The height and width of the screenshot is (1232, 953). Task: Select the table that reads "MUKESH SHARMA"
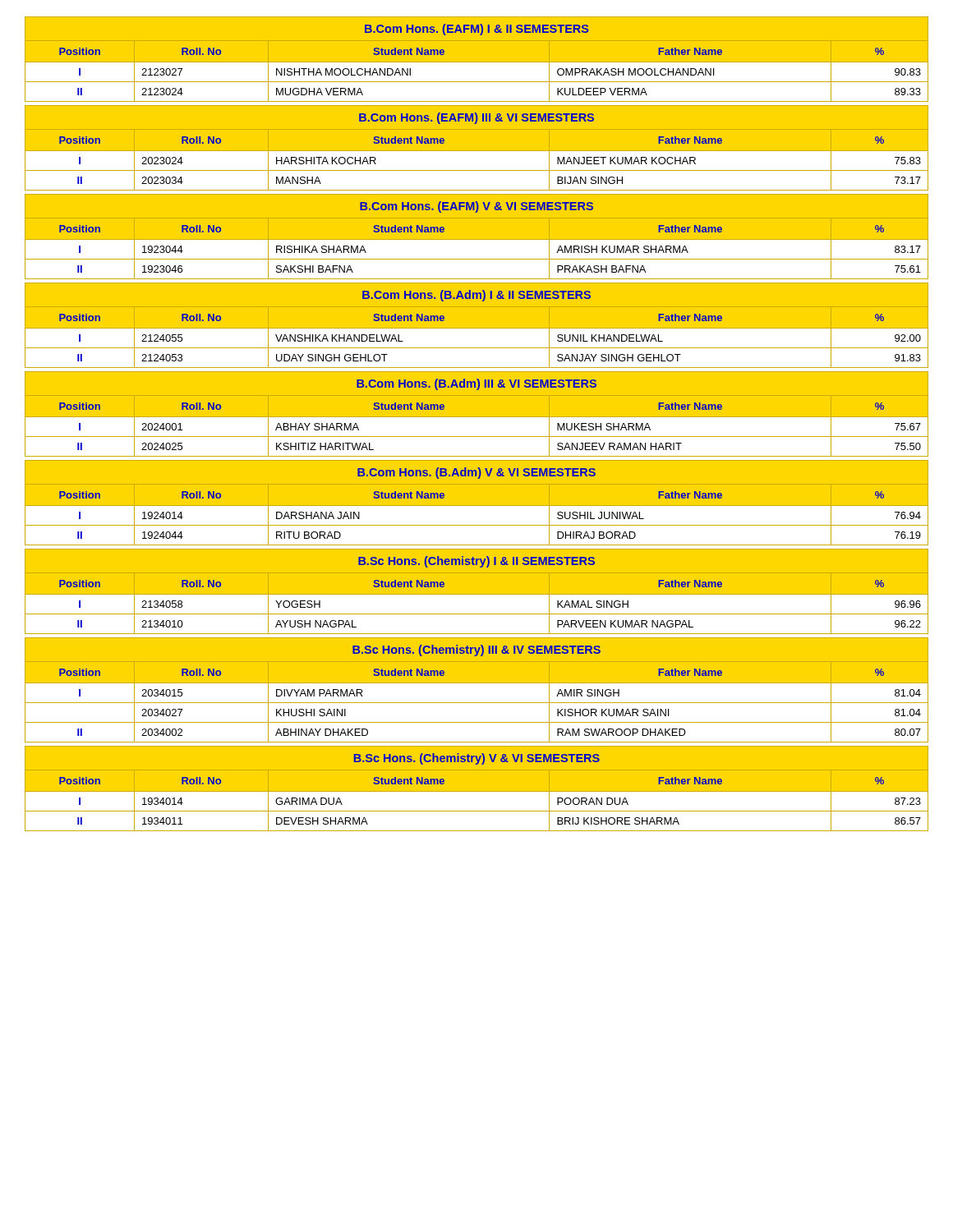[476, 414]
